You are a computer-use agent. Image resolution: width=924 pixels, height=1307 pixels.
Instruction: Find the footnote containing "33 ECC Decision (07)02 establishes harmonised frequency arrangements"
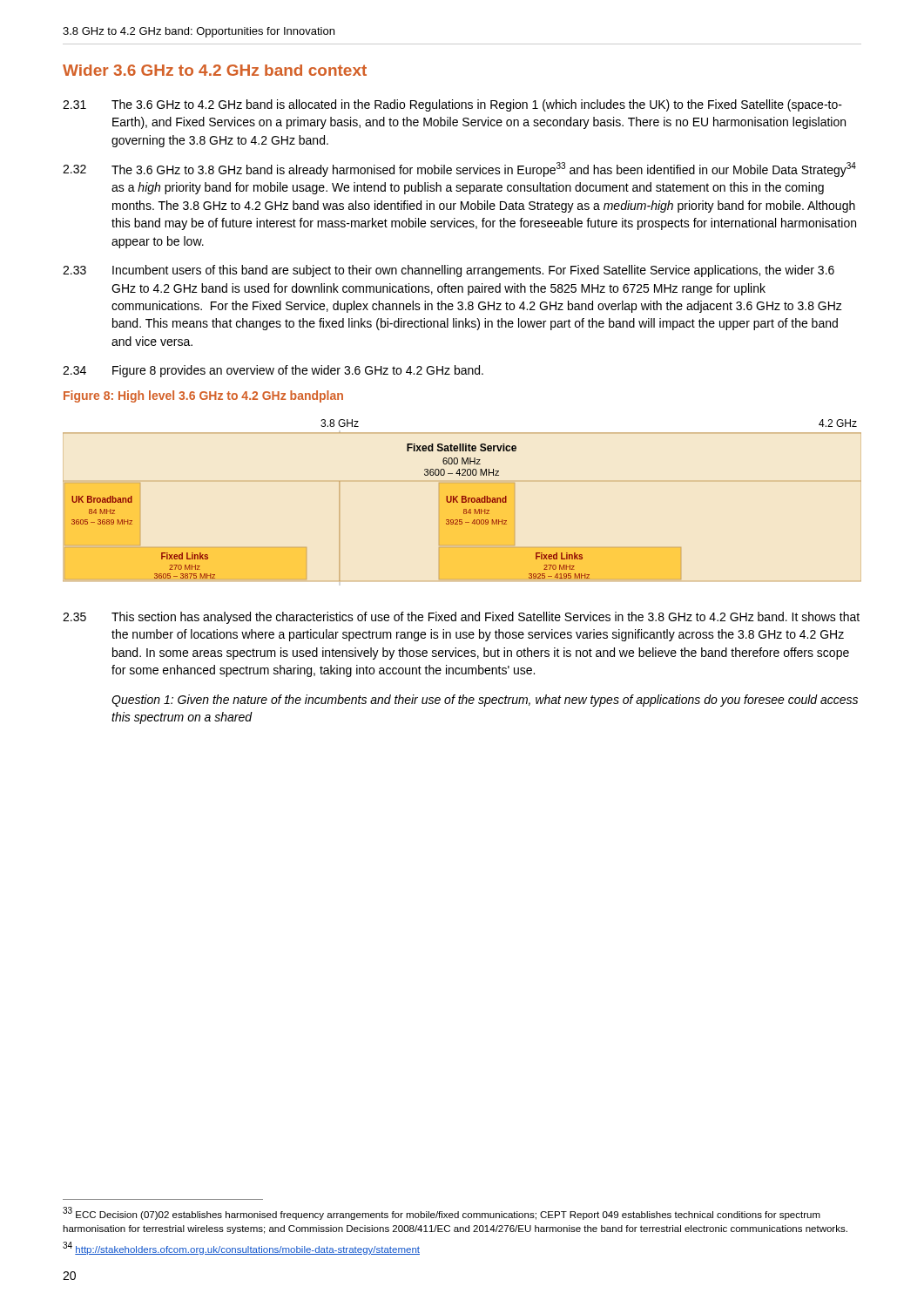point(455,1220)
